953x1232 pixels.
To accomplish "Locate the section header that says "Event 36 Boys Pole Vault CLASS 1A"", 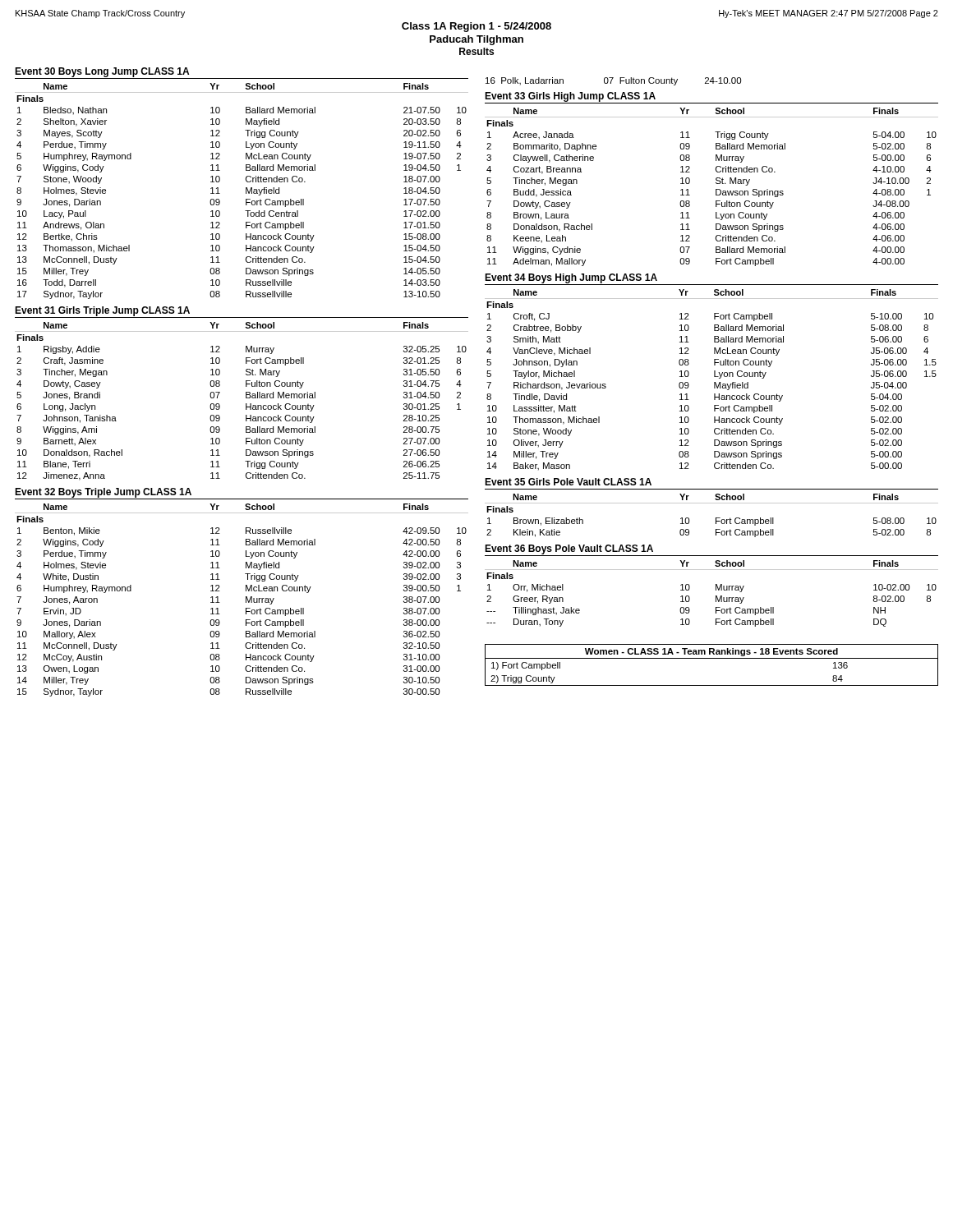I will coord(569,549).
